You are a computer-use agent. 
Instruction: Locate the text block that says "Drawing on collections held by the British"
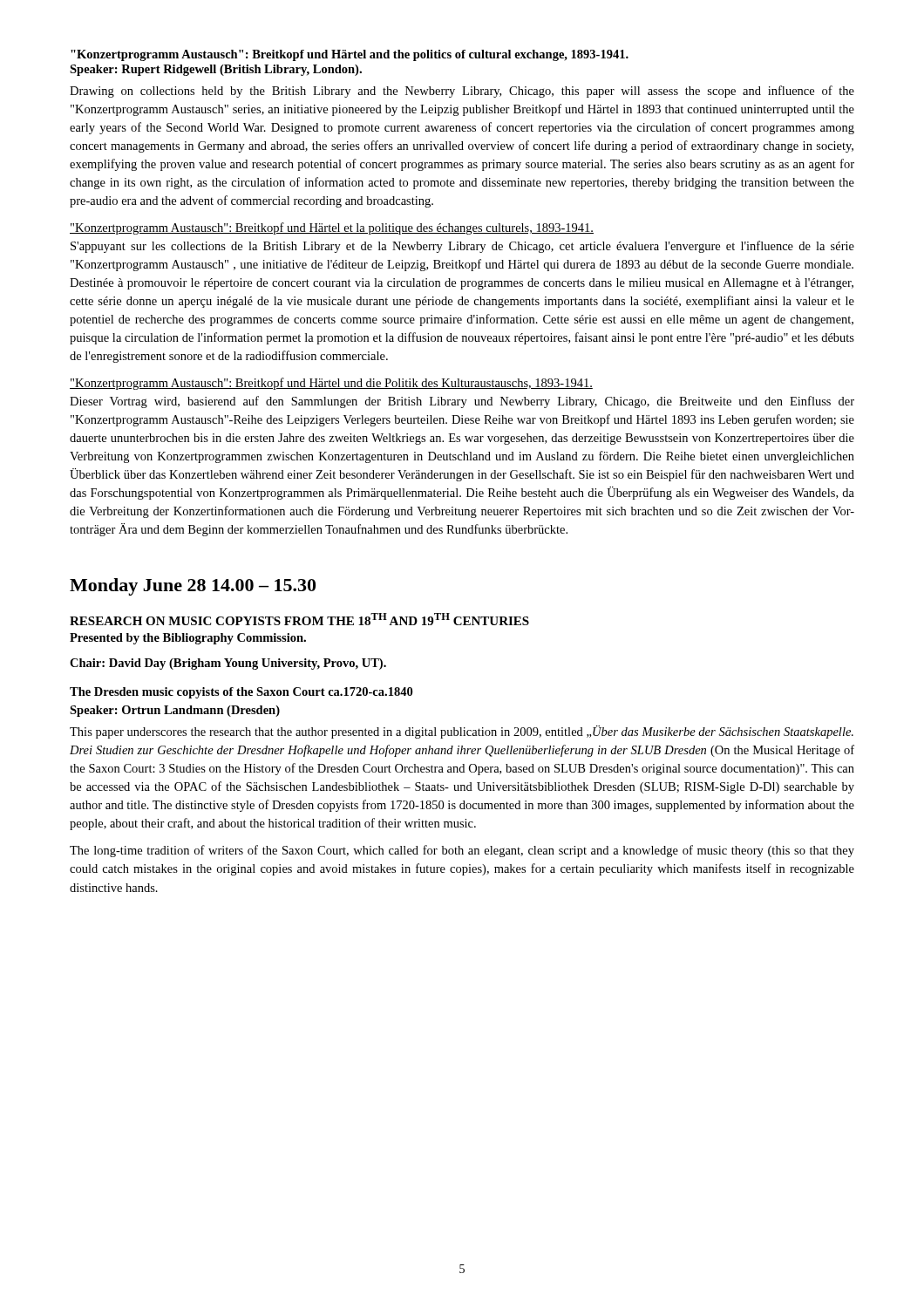tap(462, 146)
